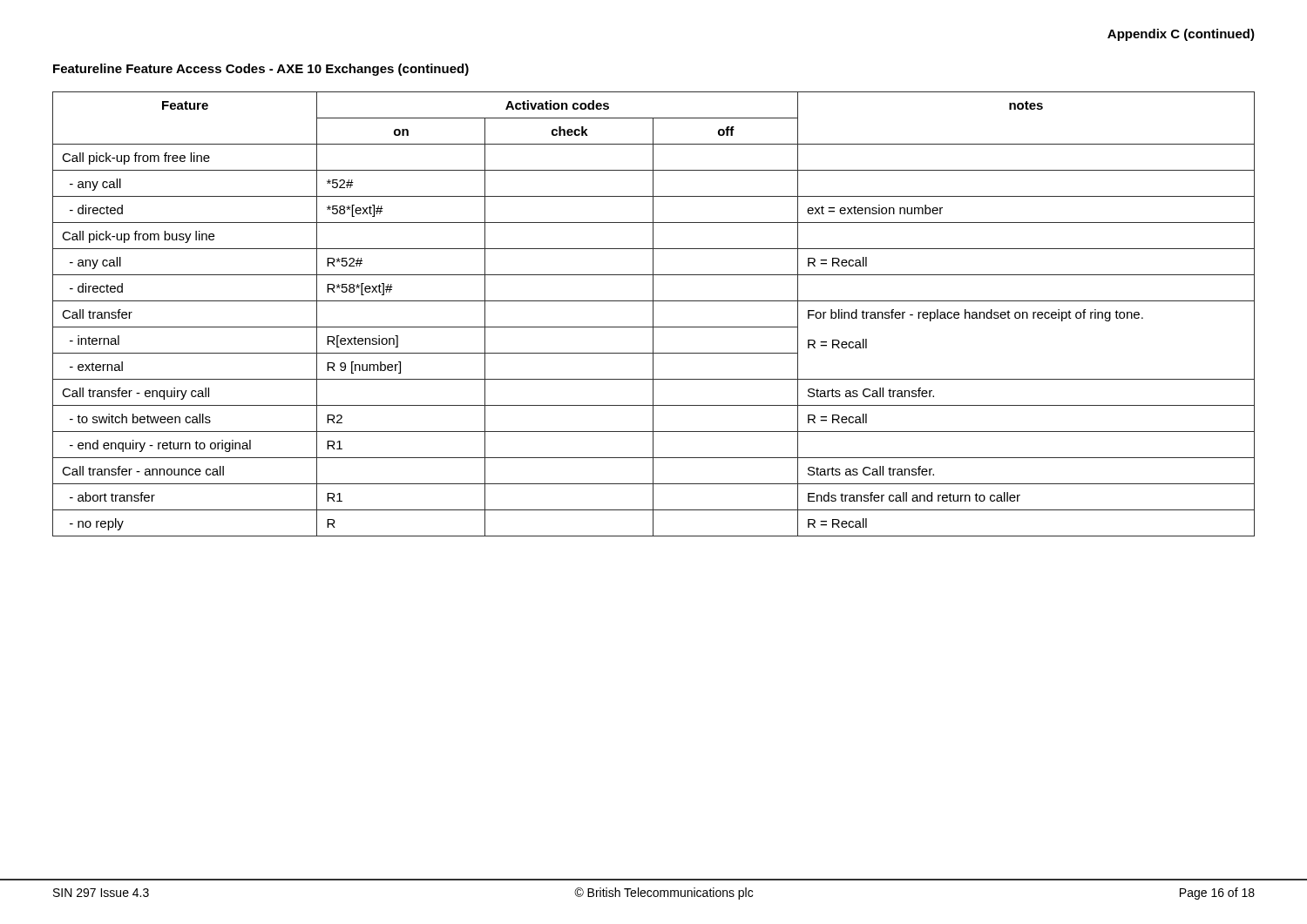The image size is (1307, 924).
Task: Click on the table containing "- directed"
Action: tap(654, 314)
